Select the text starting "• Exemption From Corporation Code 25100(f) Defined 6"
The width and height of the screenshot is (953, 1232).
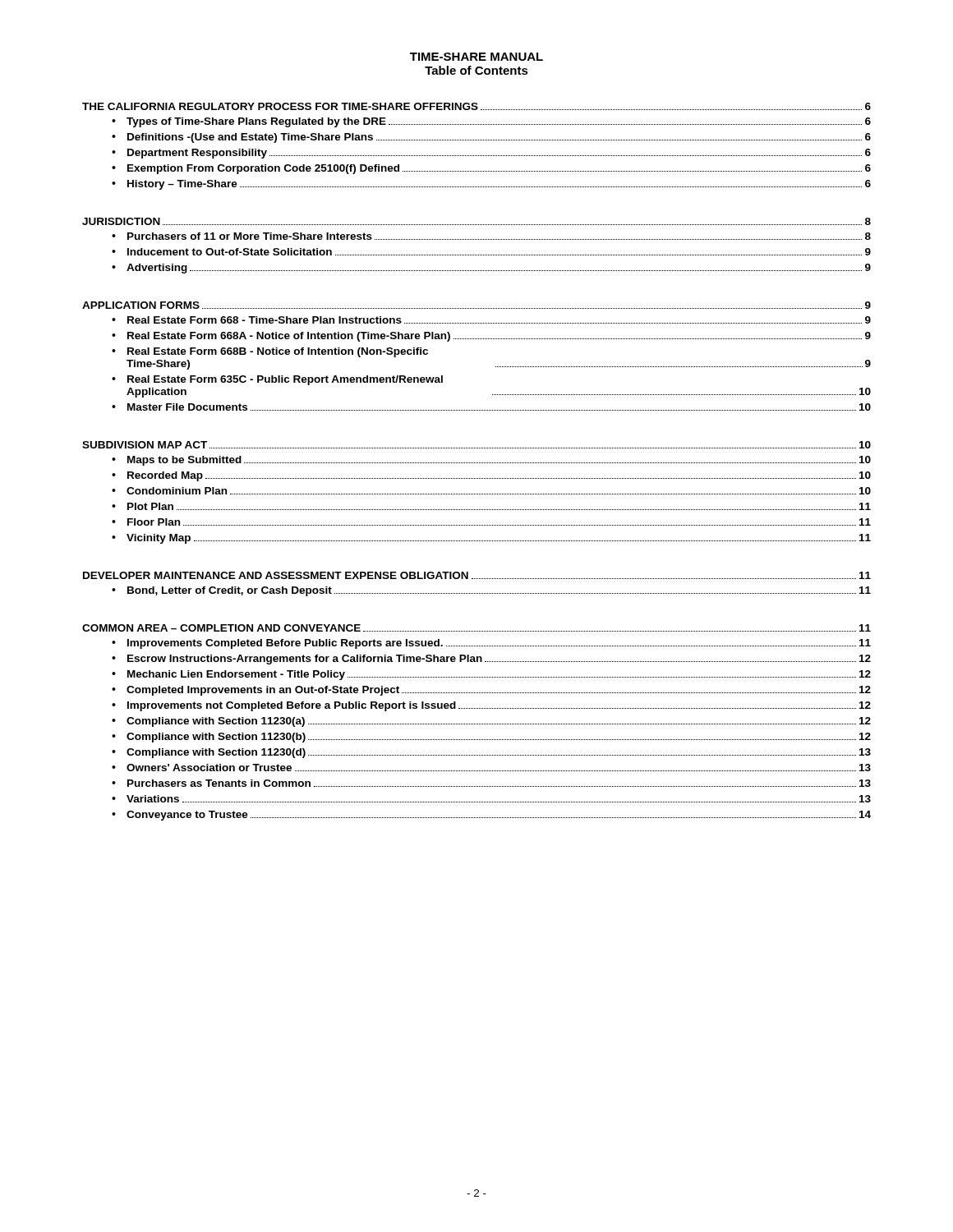click(491, 168)
